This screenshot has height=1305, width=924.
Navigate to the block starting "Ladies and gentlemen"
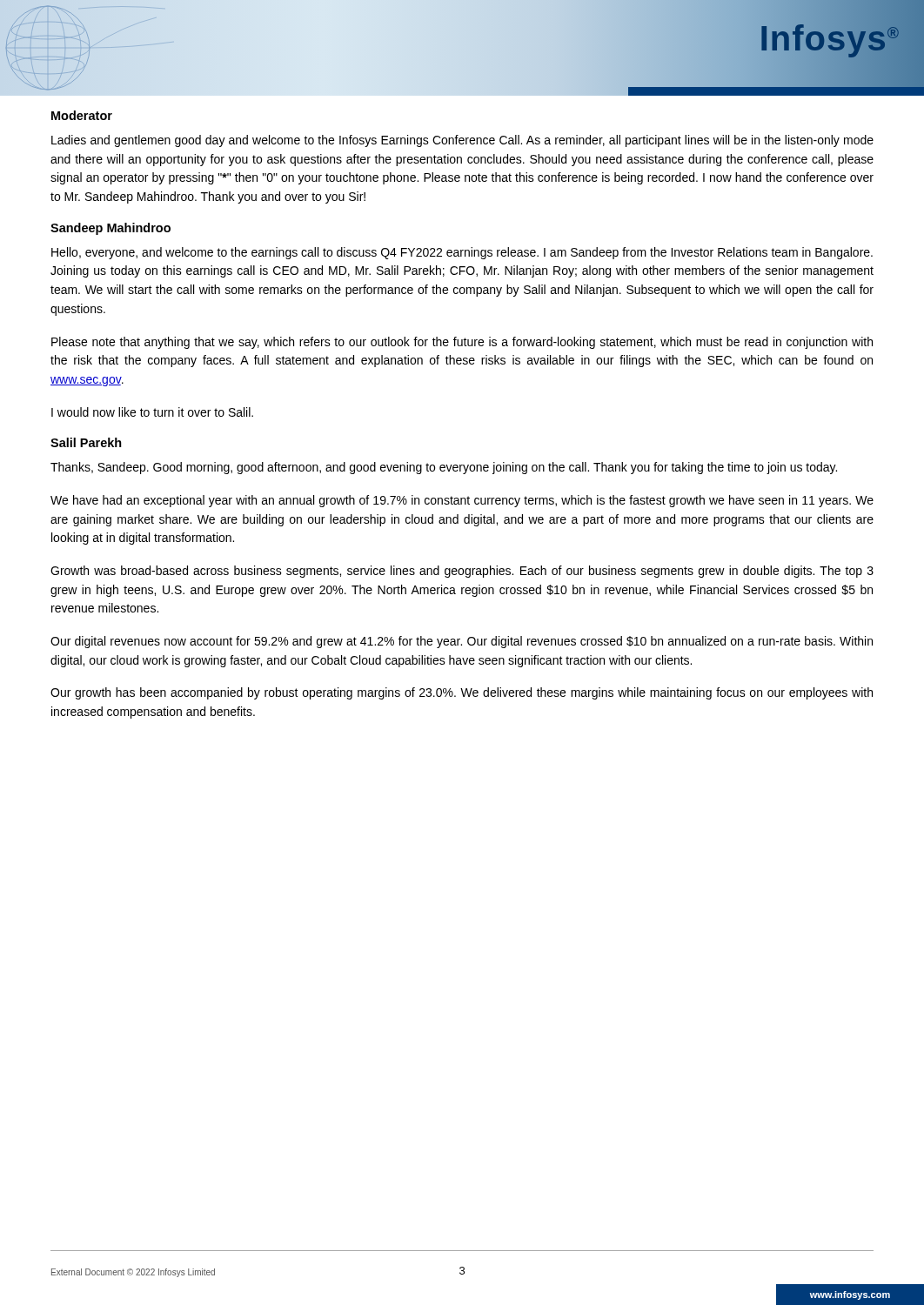[462, 168]
